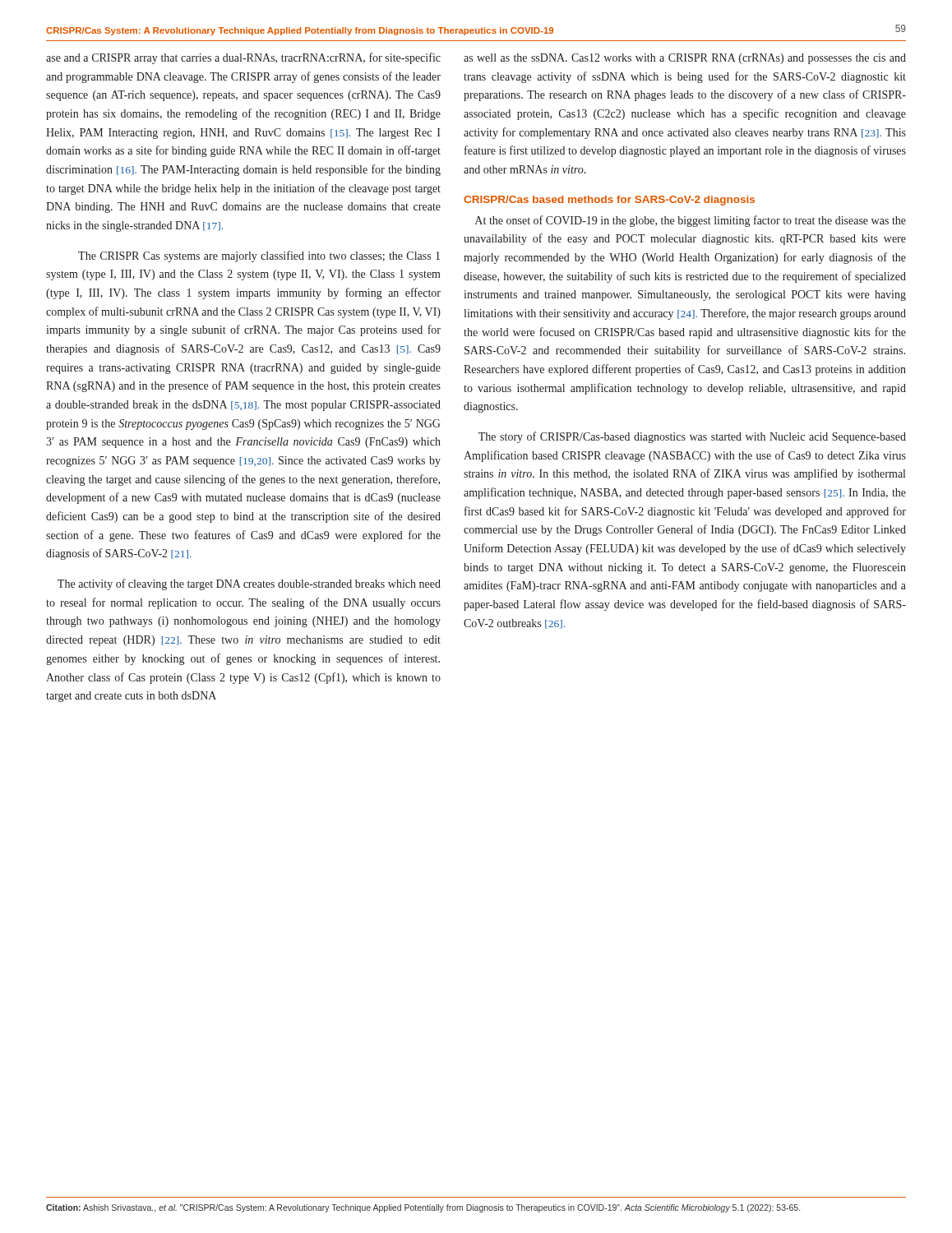Point to the region starting "ase and a CRISPR"
This screenshot has height=1233, width=952.
[243, 142]
